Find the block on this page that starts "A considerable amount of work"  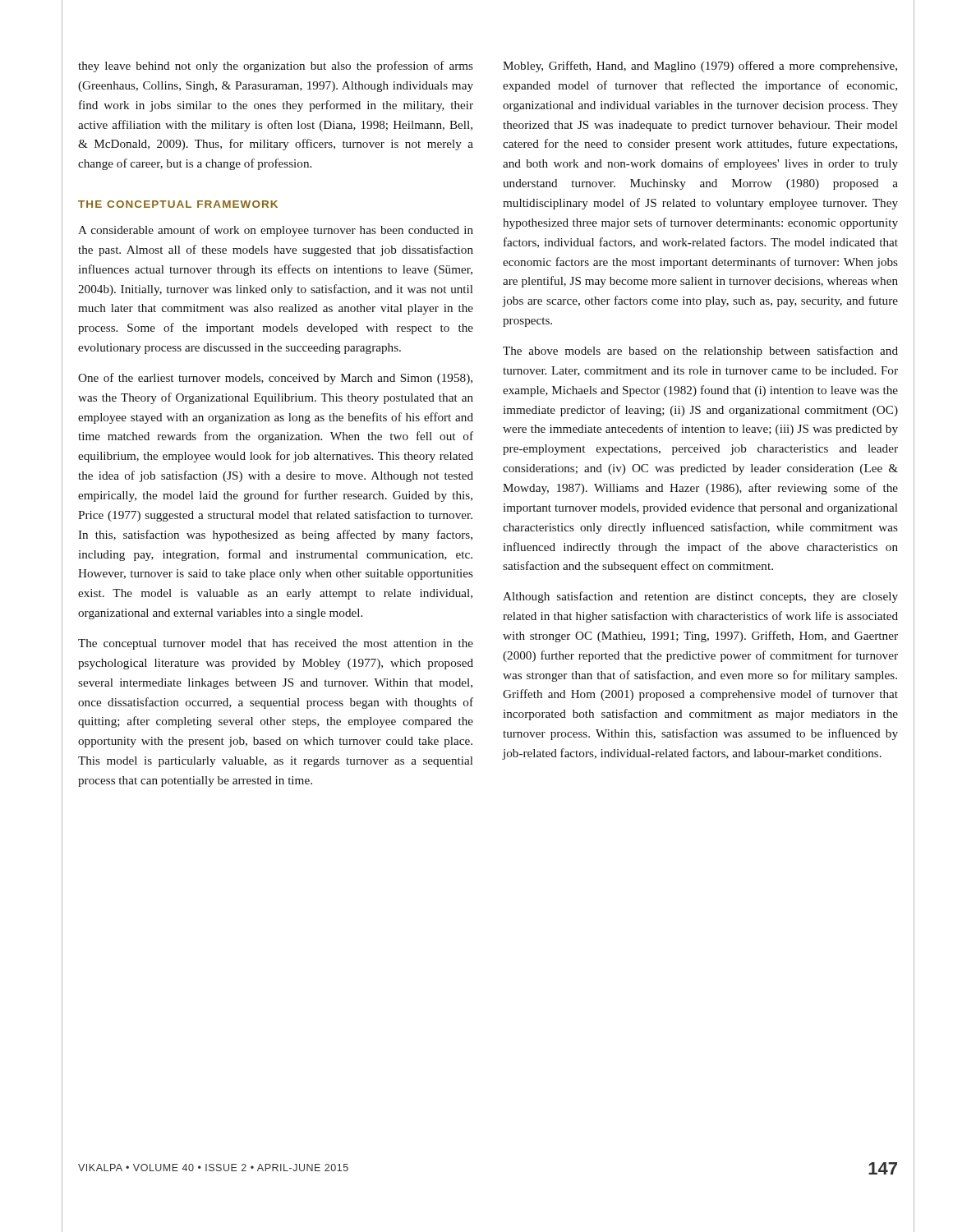click(276, 289)
